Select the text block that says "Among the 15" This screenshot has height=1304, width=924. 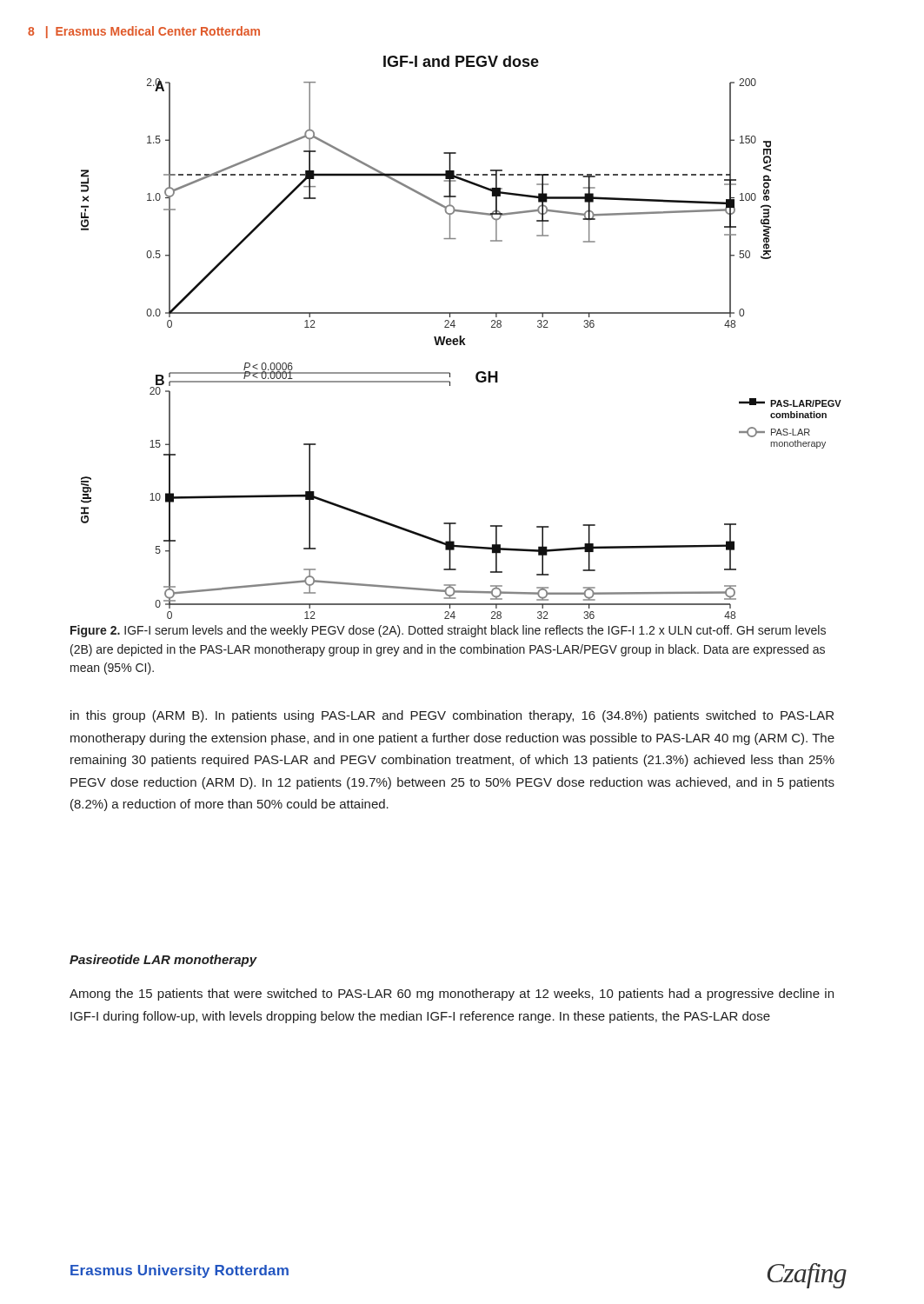point(452,1004)
